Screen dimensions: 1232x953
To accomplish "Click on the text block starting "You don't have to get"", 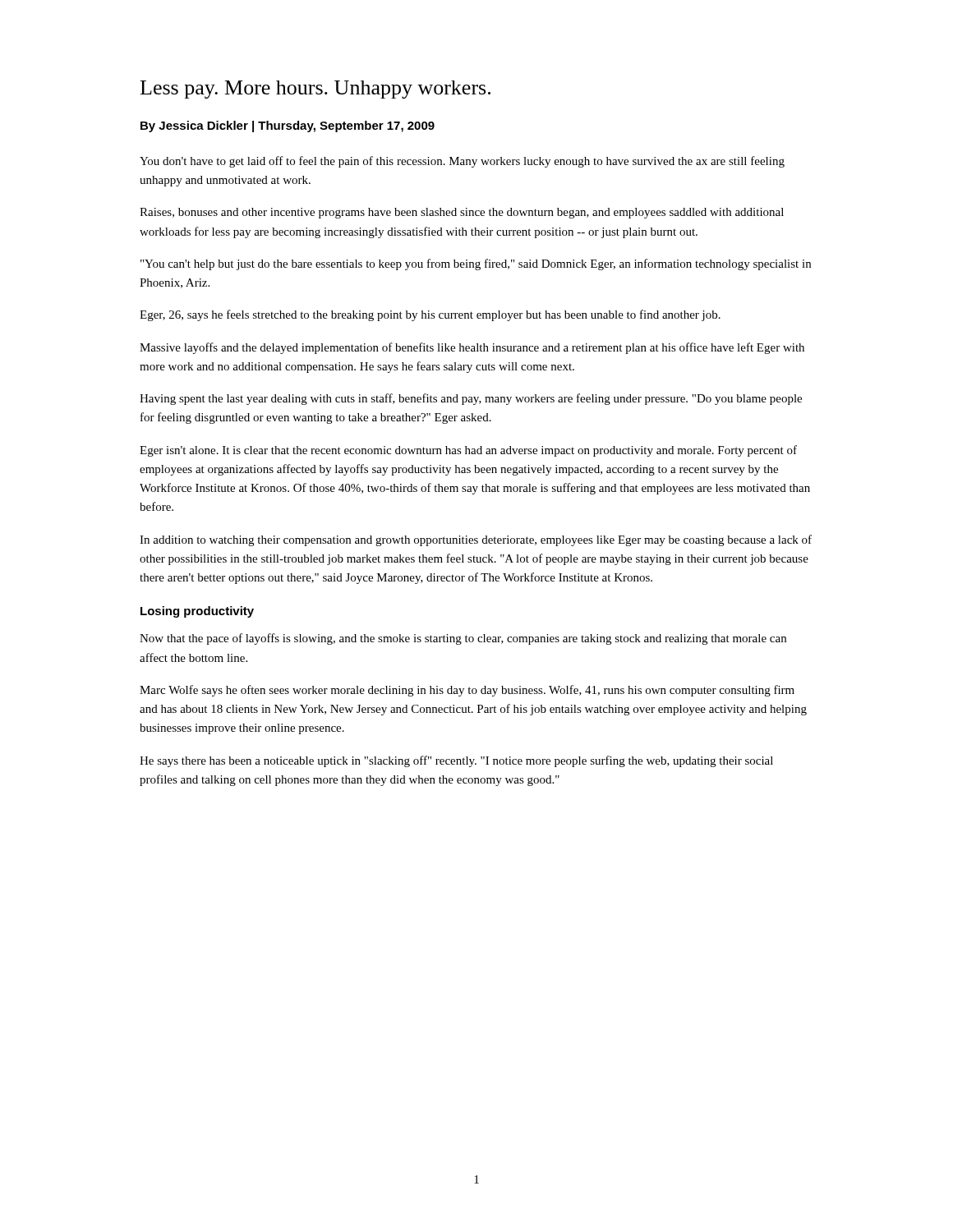I will (x=476, y=171).
